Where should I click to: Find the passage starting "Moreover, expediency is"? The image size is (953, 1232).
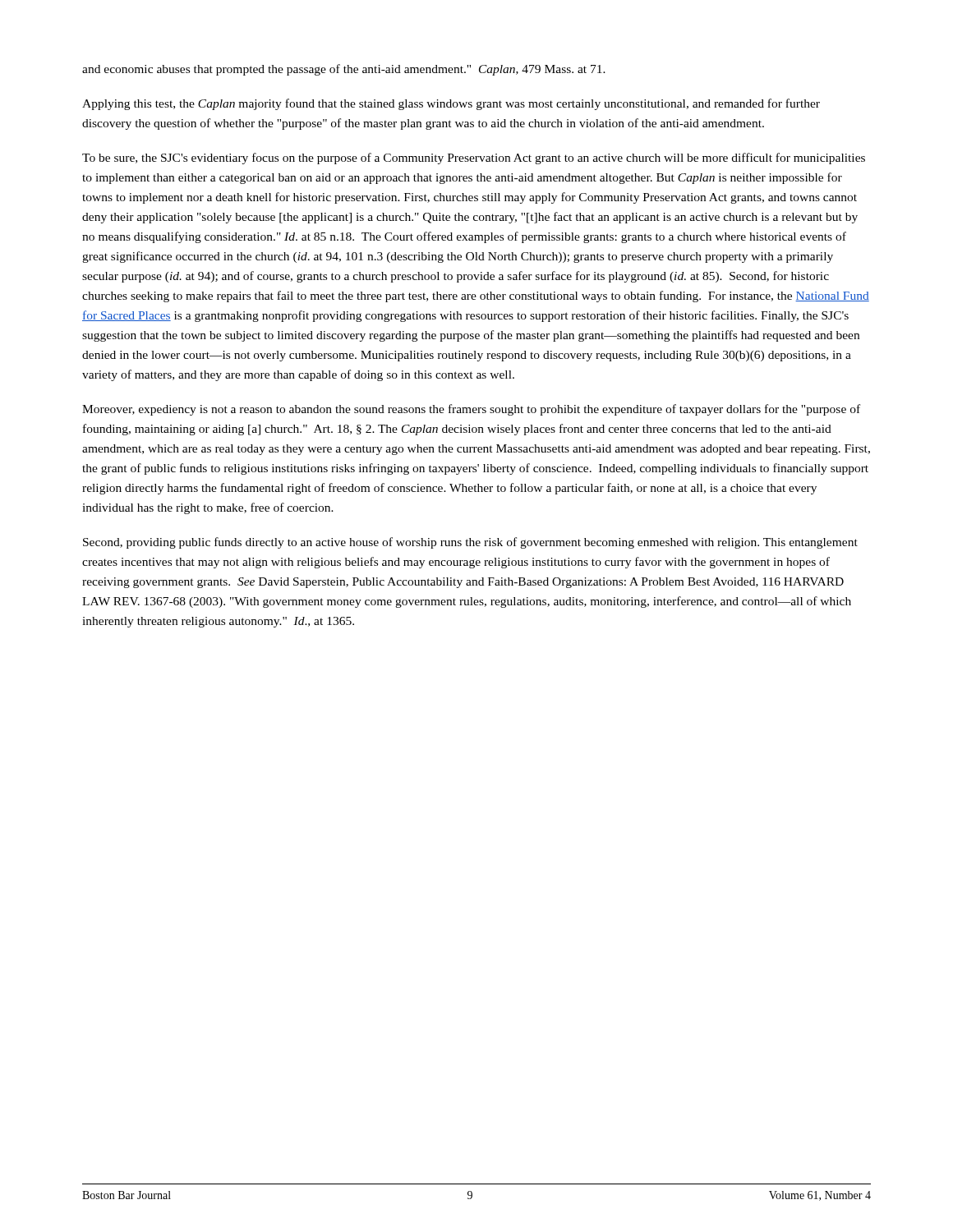click(476, 458)
